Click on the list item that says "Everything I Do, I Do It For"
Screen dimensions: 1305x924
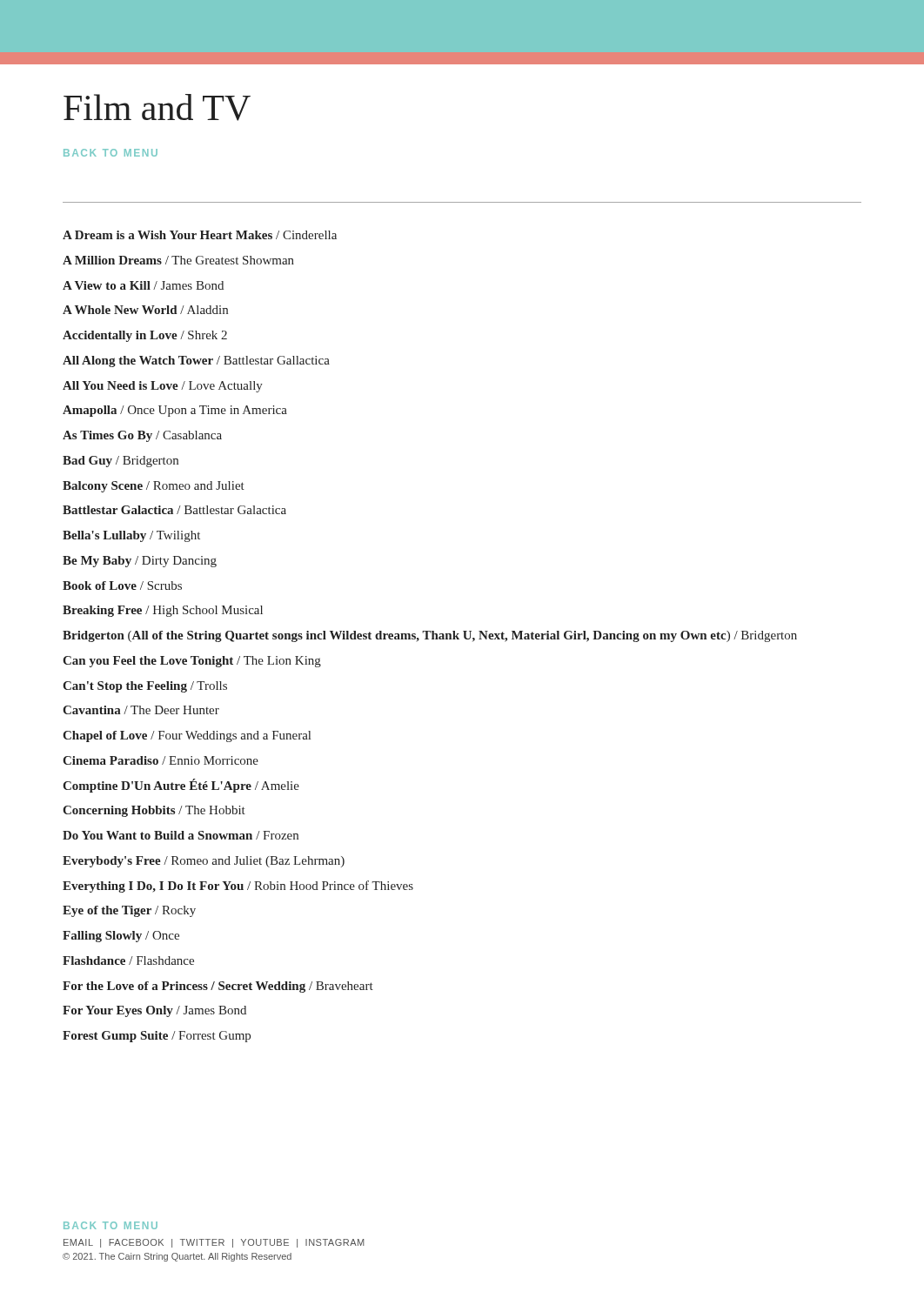[238, 887]
